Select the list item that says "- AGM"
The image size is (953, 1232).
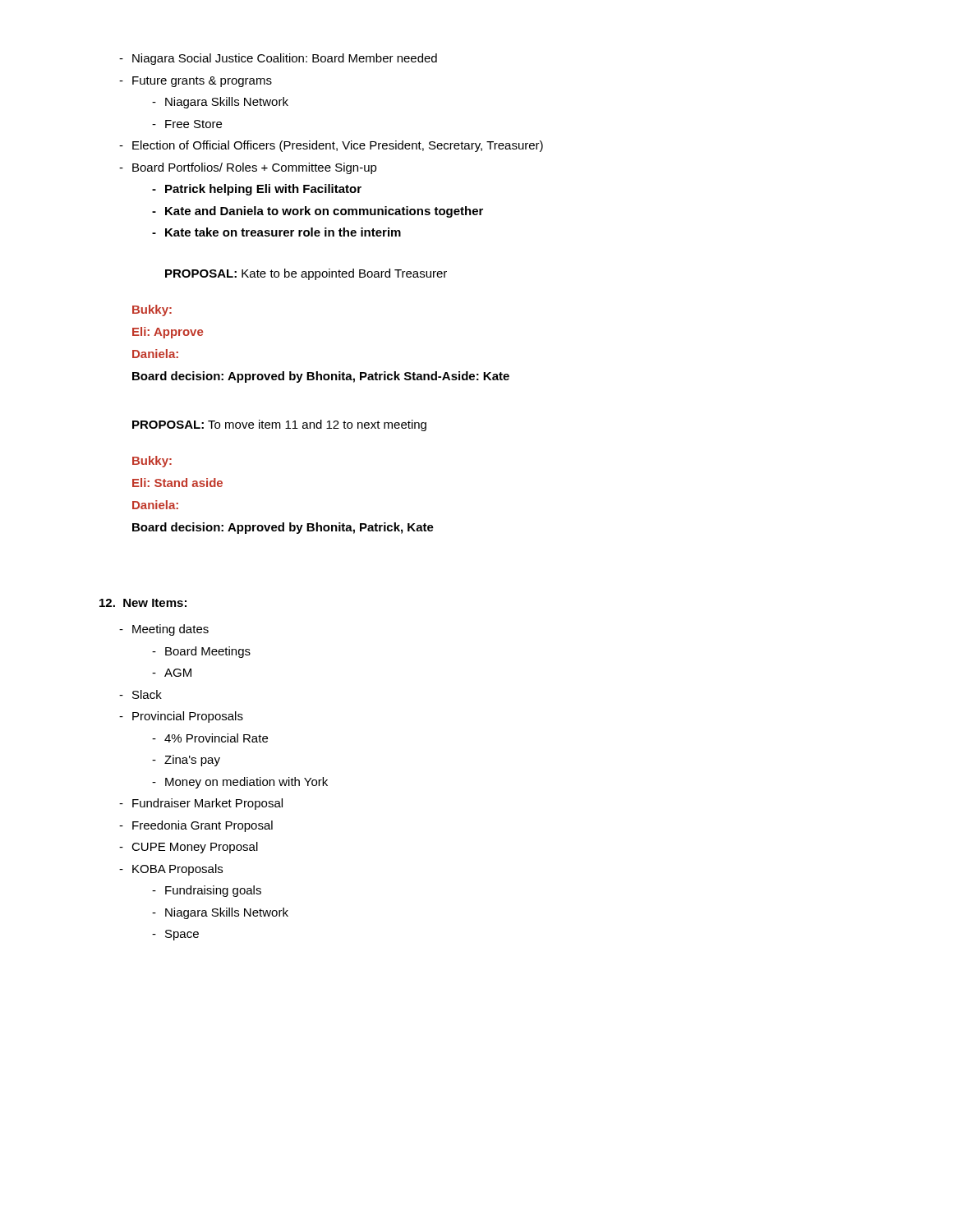[172, 673]
